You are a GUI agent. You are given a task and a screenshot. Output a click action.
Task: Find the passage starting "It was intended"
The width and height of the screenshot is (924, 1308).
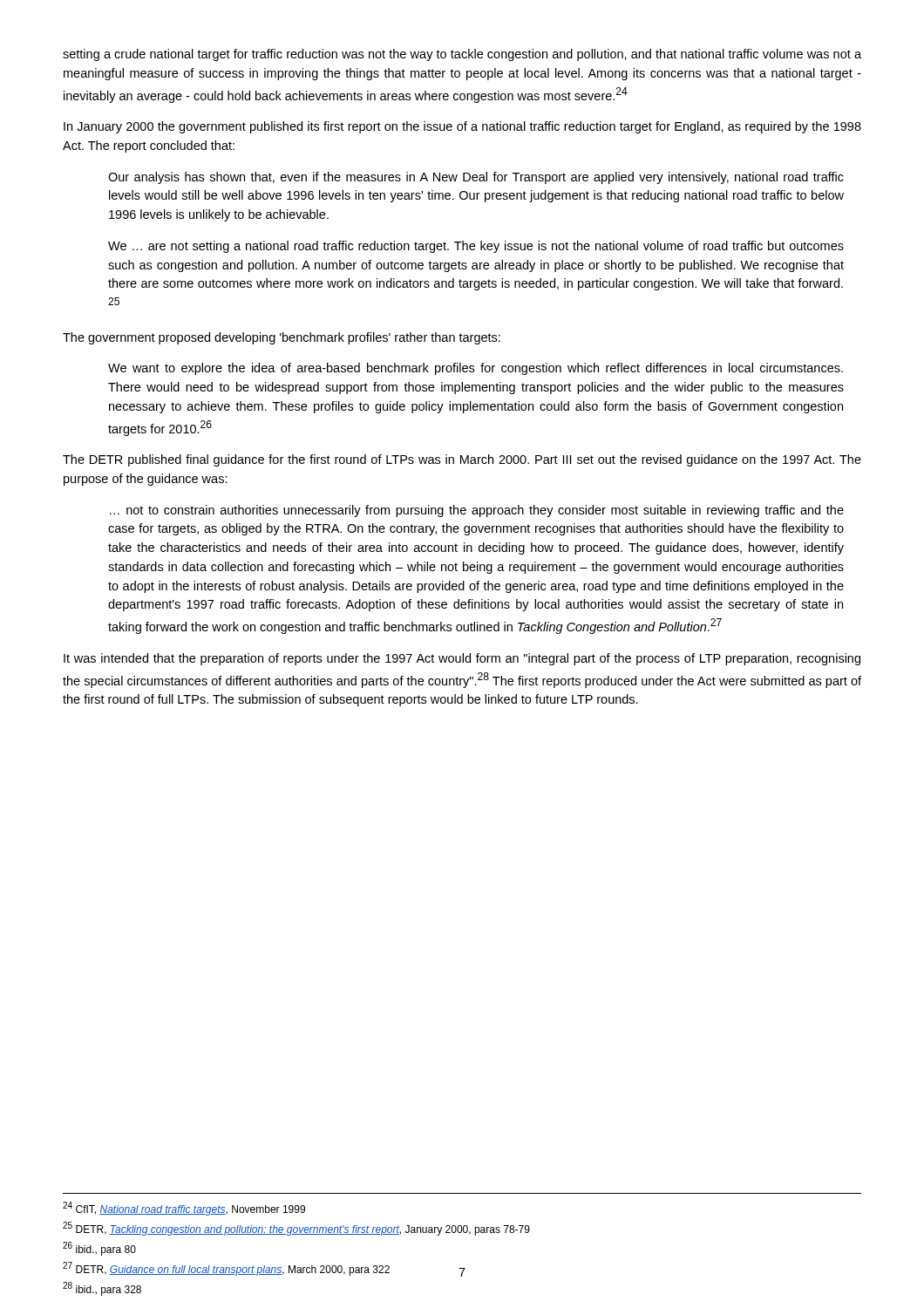(462, 679)
